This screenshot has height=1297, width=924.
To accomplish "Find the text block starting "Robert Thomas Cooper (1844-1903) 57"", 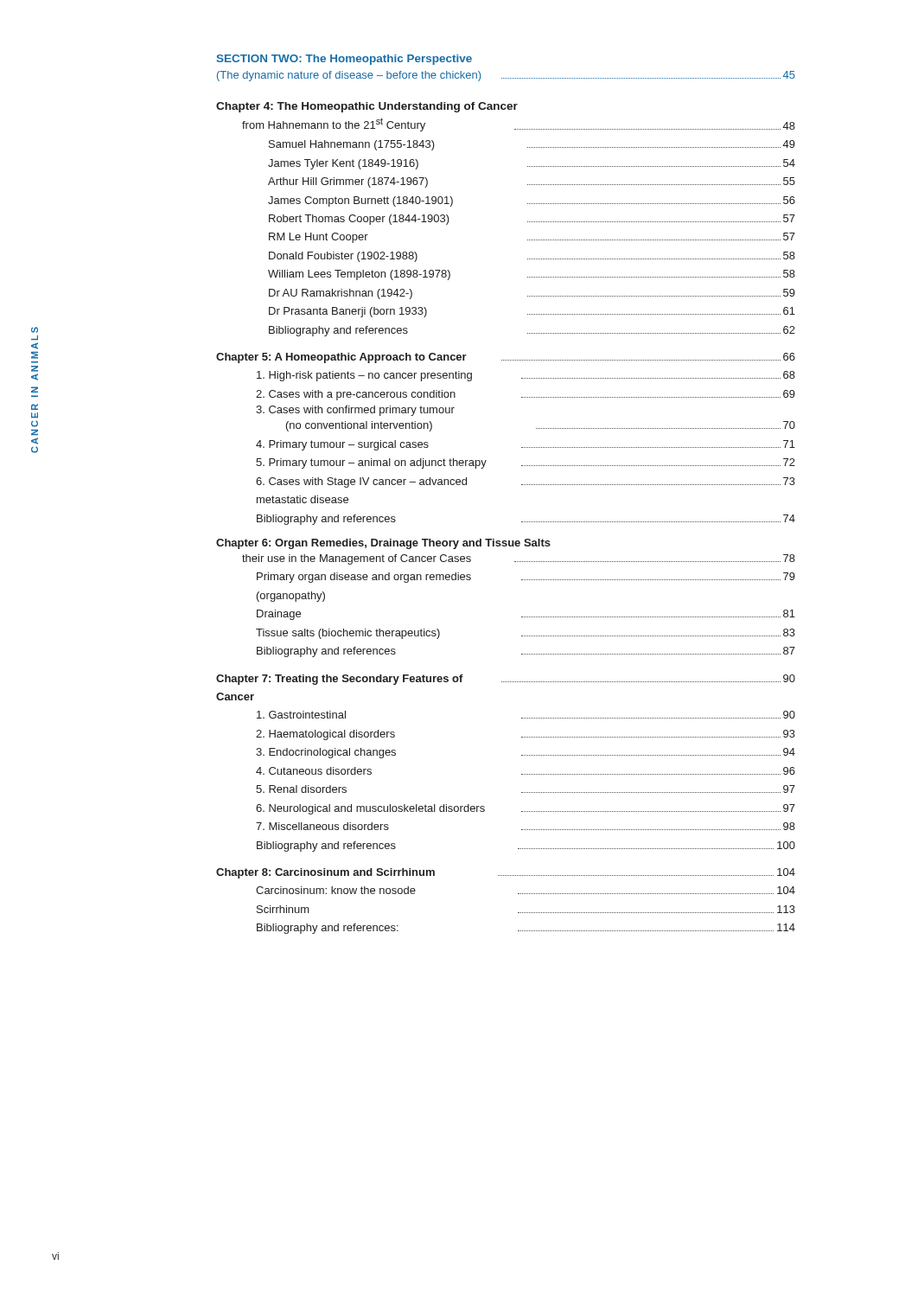I will click(x=532, y=218).
